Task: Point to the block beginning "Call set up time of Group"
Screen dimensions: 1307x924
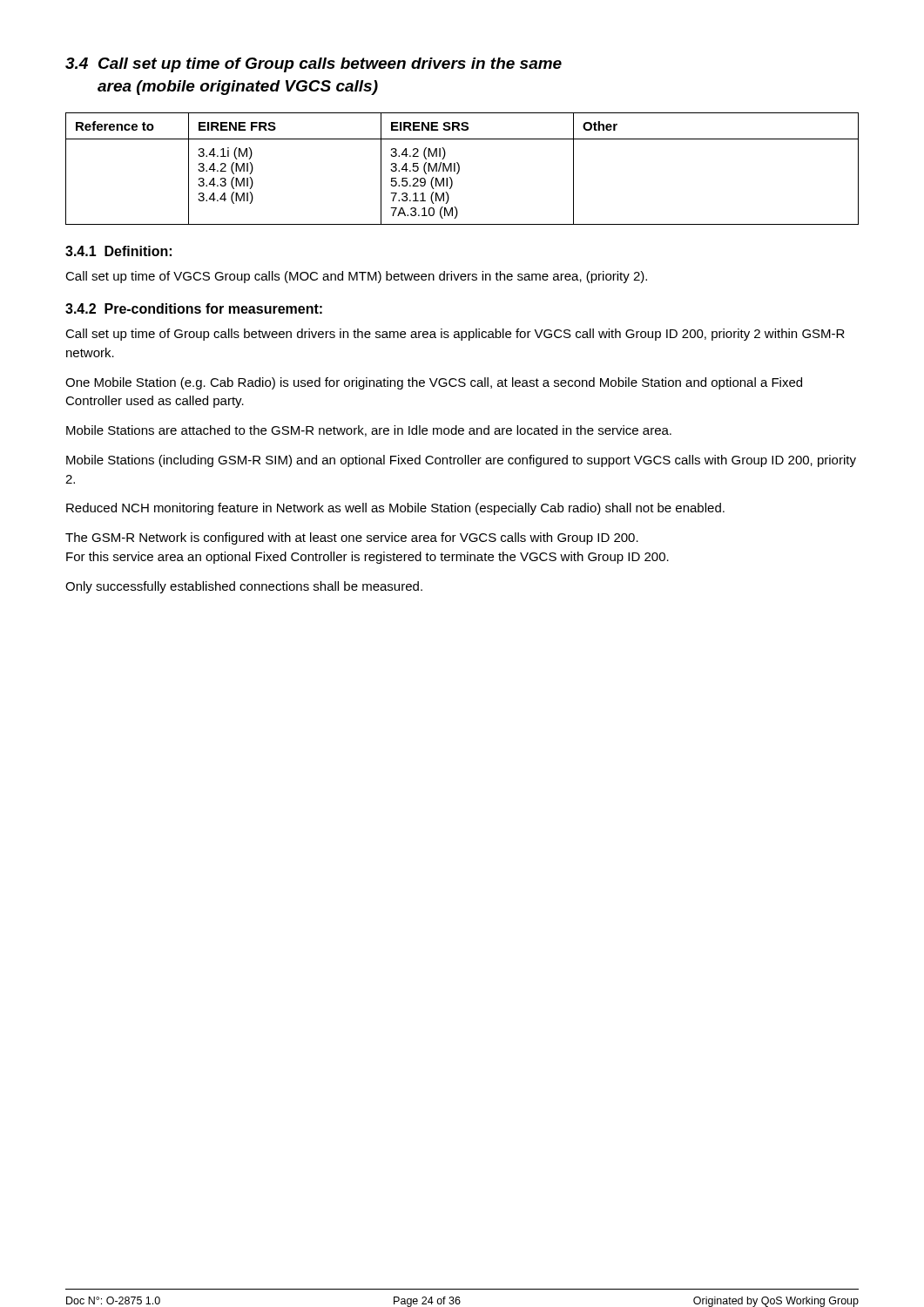Action: [455, 343]
